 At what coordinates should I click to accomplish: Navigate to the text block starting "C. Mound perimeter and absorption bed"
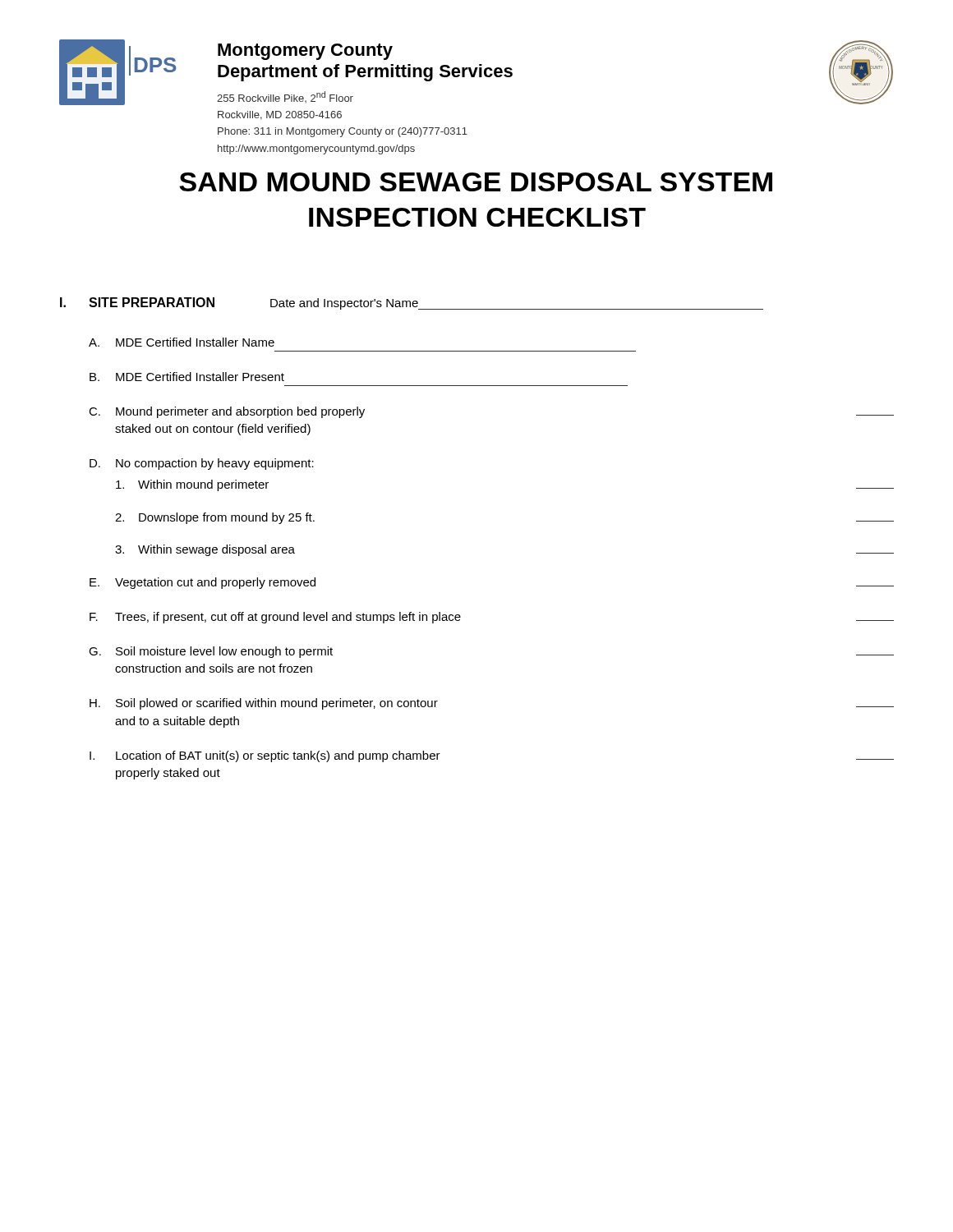coord(239,412)
